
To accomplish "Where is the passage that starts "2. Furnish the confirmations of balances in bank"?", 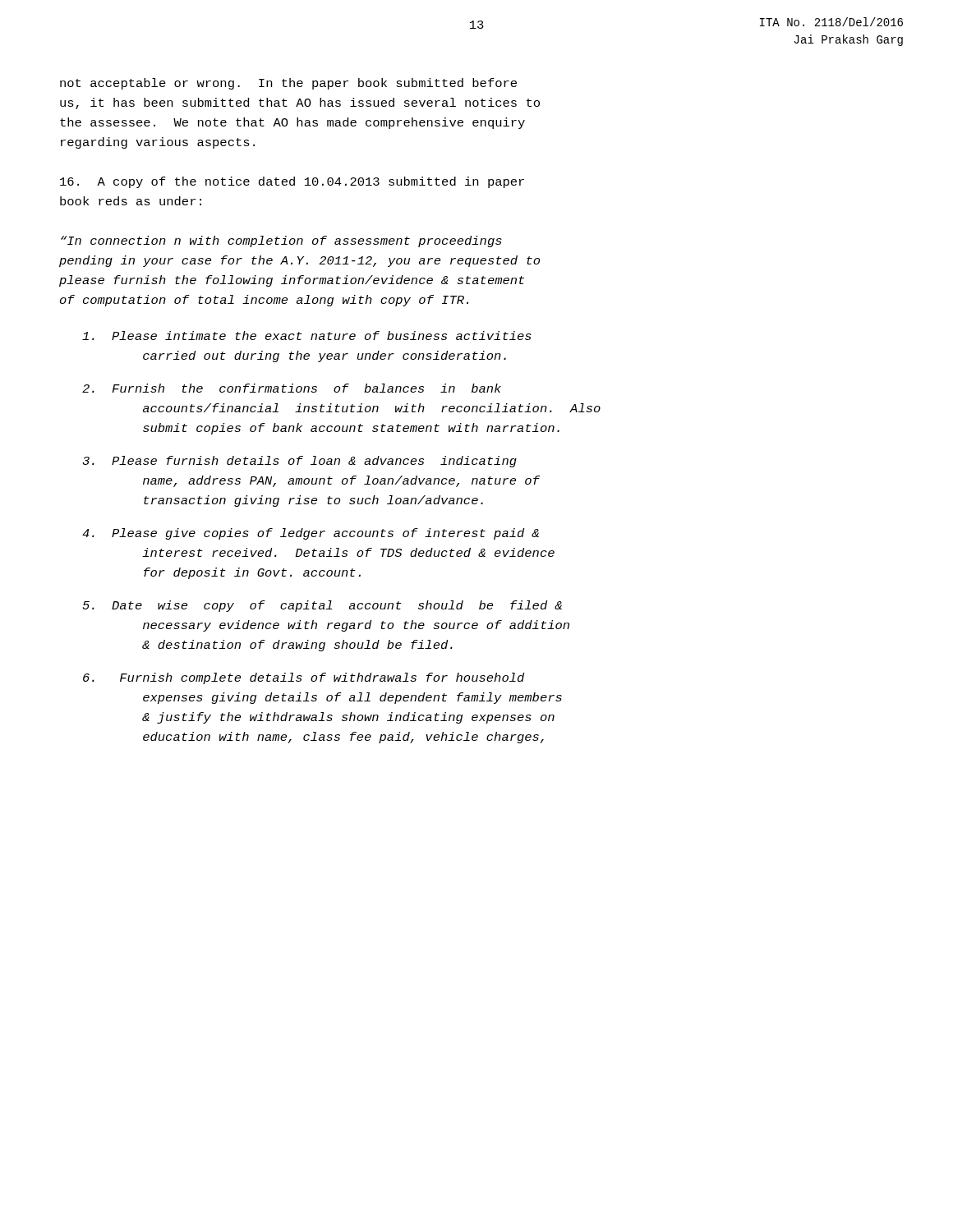I will (x=488, y=409).
